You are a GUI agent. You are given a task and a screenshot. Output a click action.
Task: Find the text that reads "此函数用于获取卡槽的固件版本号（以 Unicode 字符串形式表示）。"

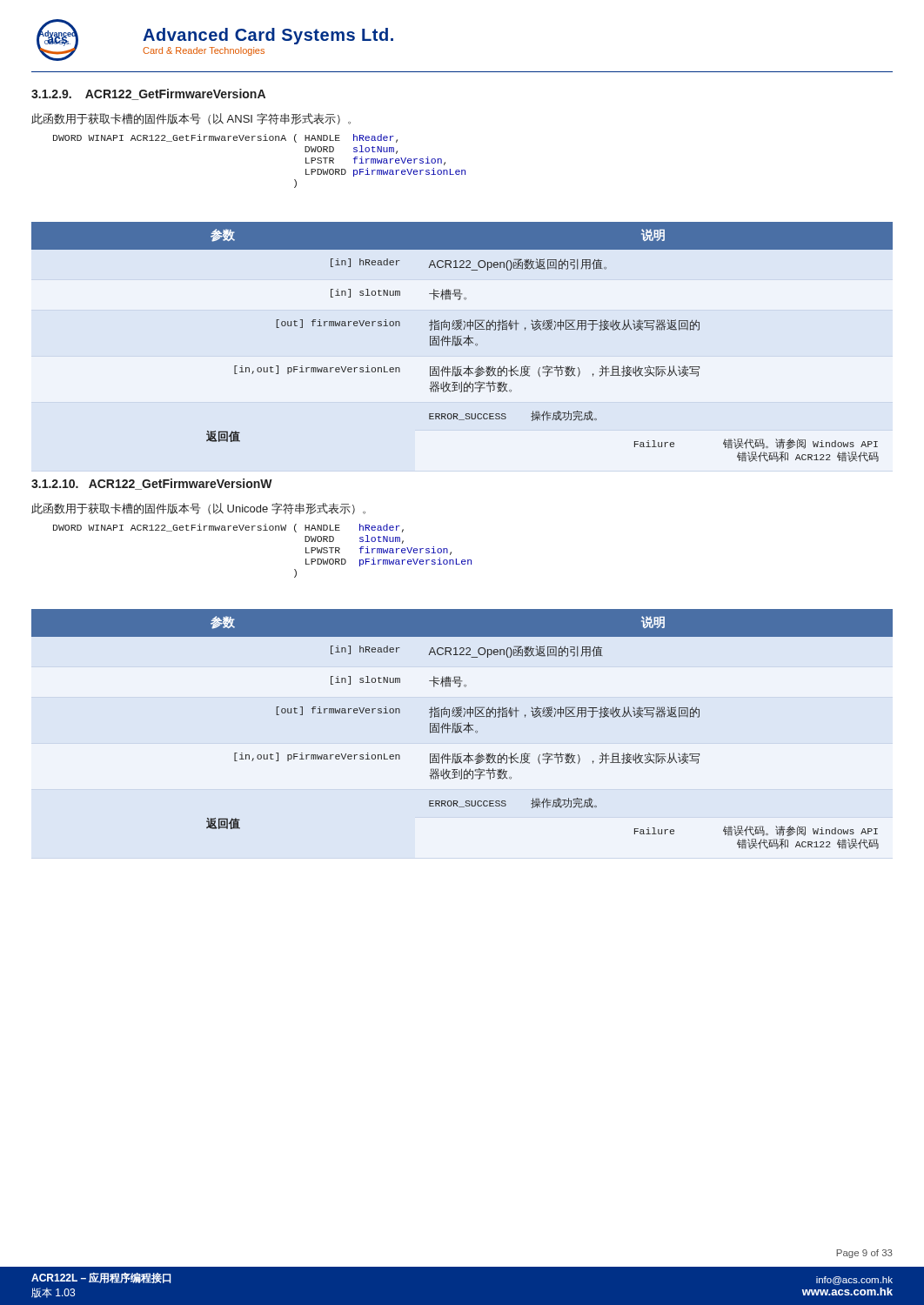coord(202,509)
